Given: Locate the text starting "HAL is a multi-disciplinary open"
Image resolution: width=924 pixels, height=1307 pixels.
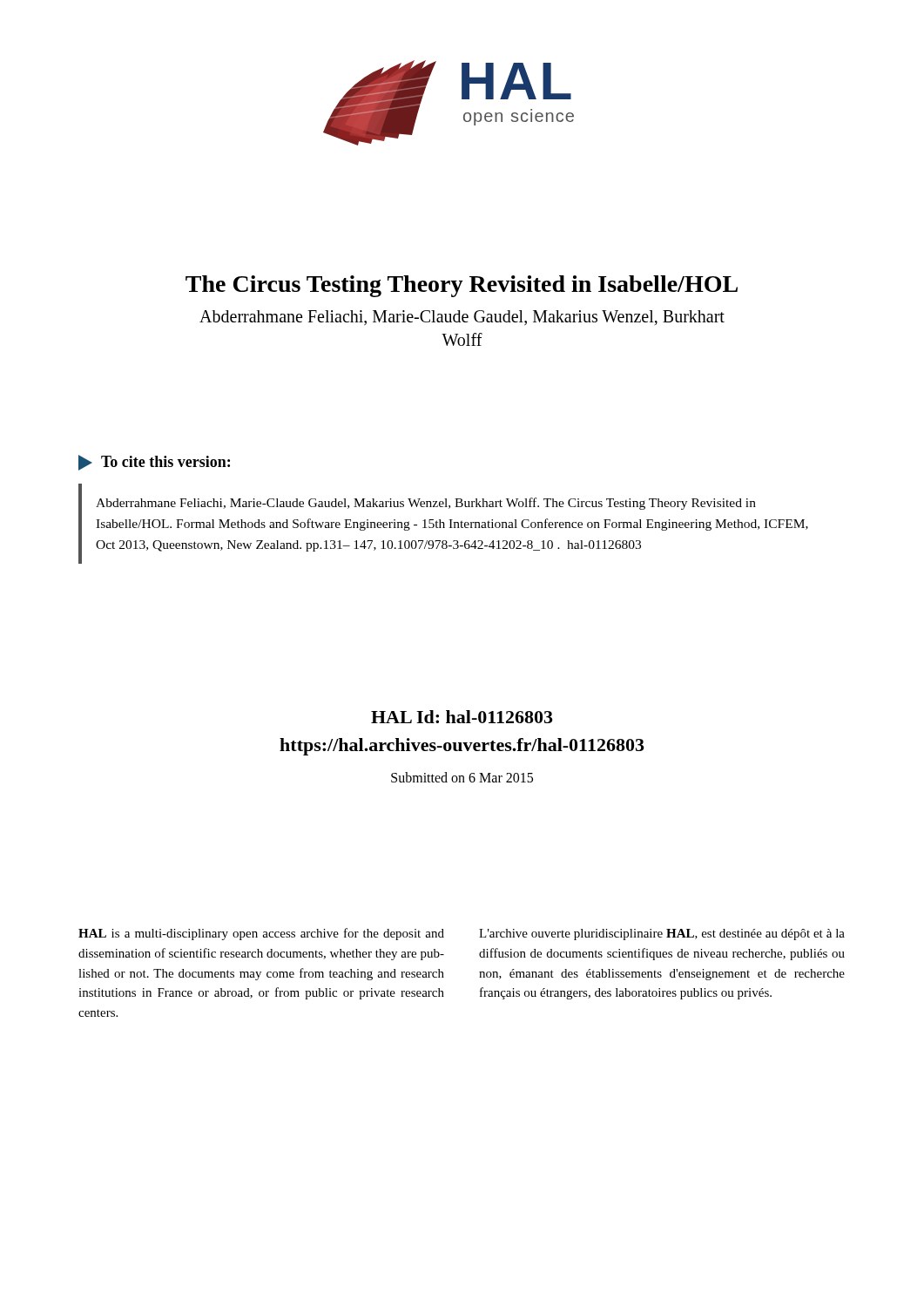Looking at the screenshot, I should pyautogui.click(x=261, y=973).
